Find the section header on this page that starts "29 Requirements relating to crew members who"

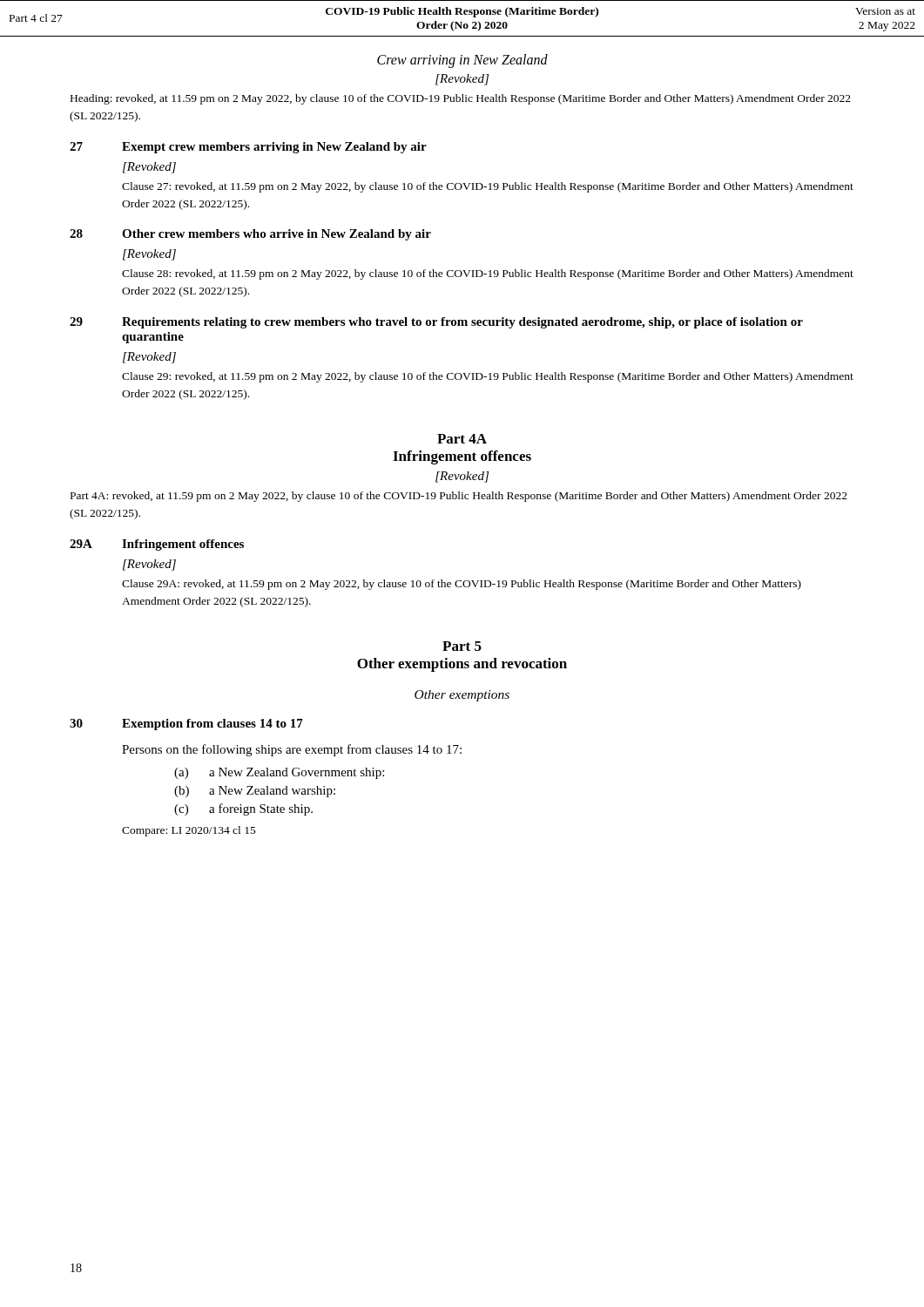pyautogui.click(x=462, y=331)
